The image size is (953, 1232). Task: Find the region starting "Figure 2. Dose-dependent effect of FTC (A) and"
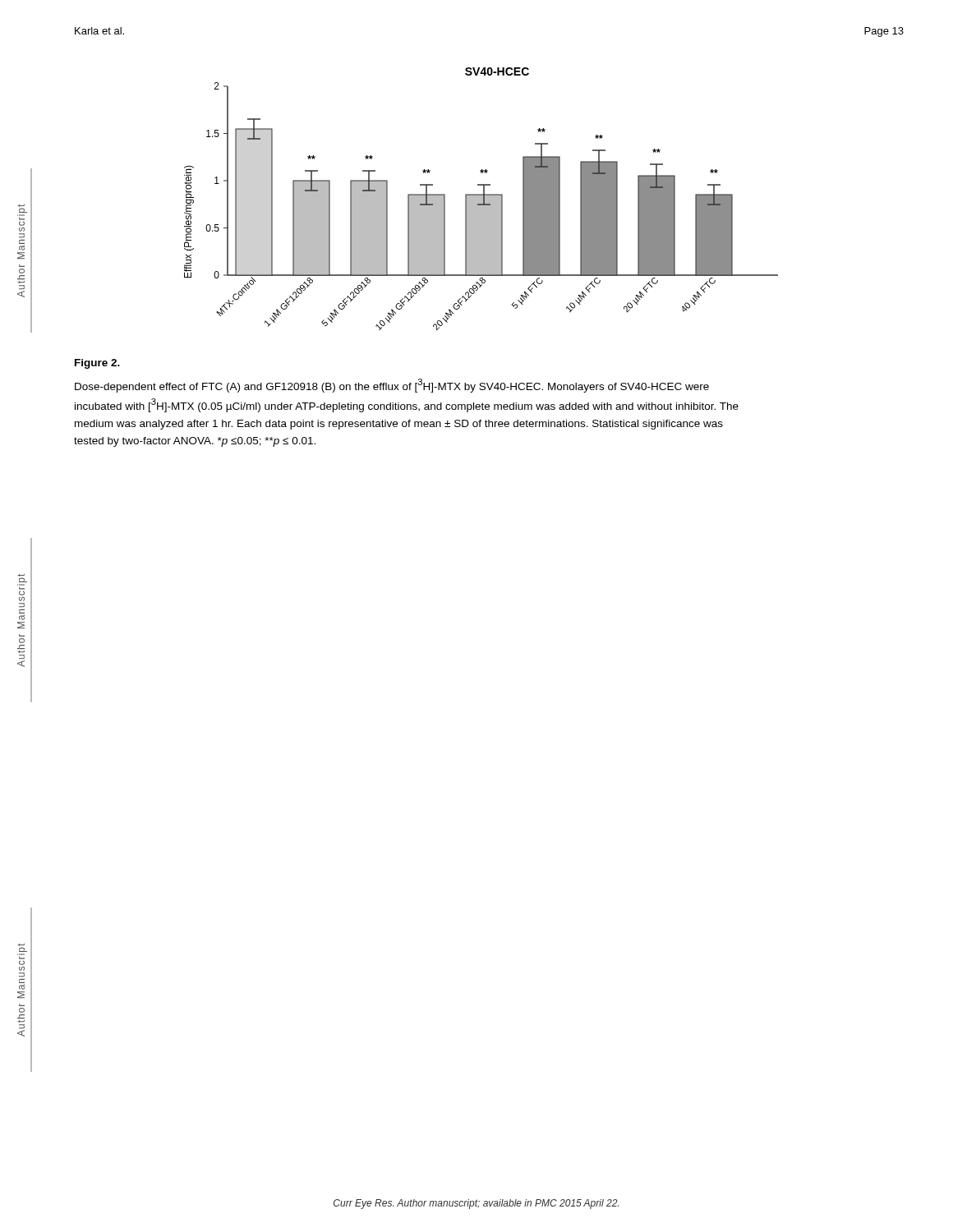pos(411,402)
